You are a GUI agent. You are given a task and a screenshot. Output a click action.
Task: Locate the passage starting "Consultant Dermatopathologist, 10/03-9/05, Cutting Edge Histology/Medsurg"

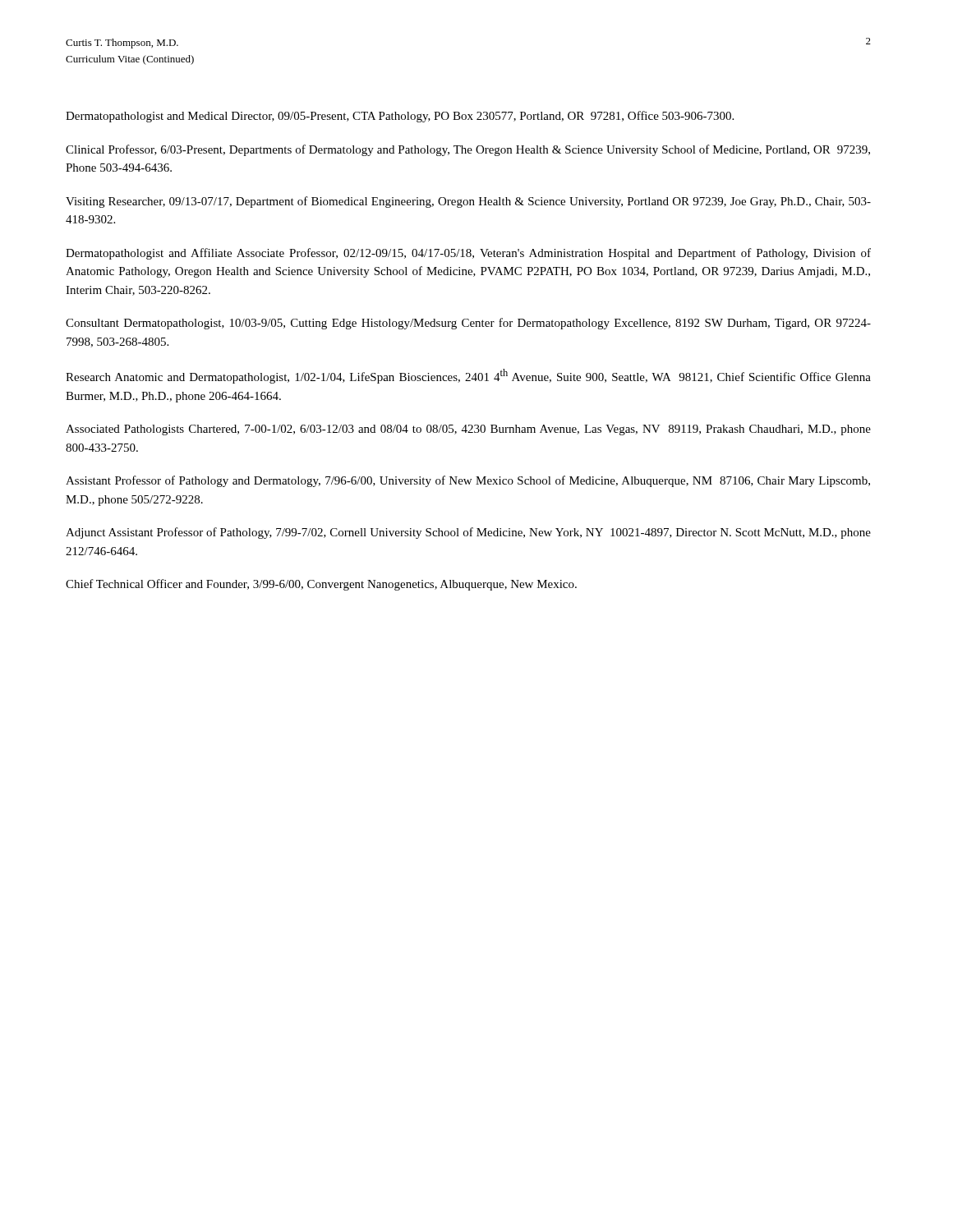tap(468, 332)
